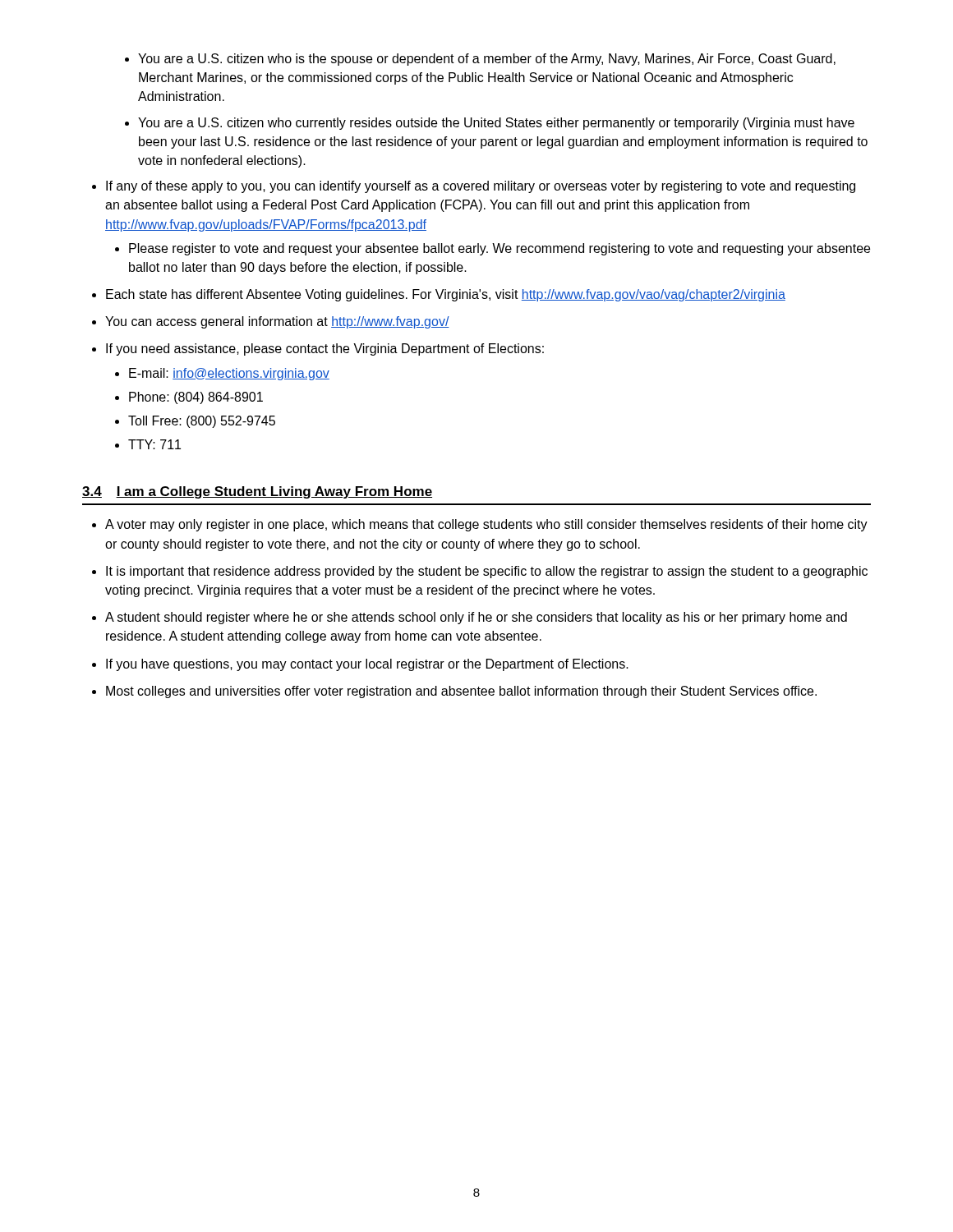Where is the passage that starts "A student should"?

click(476, 627)
